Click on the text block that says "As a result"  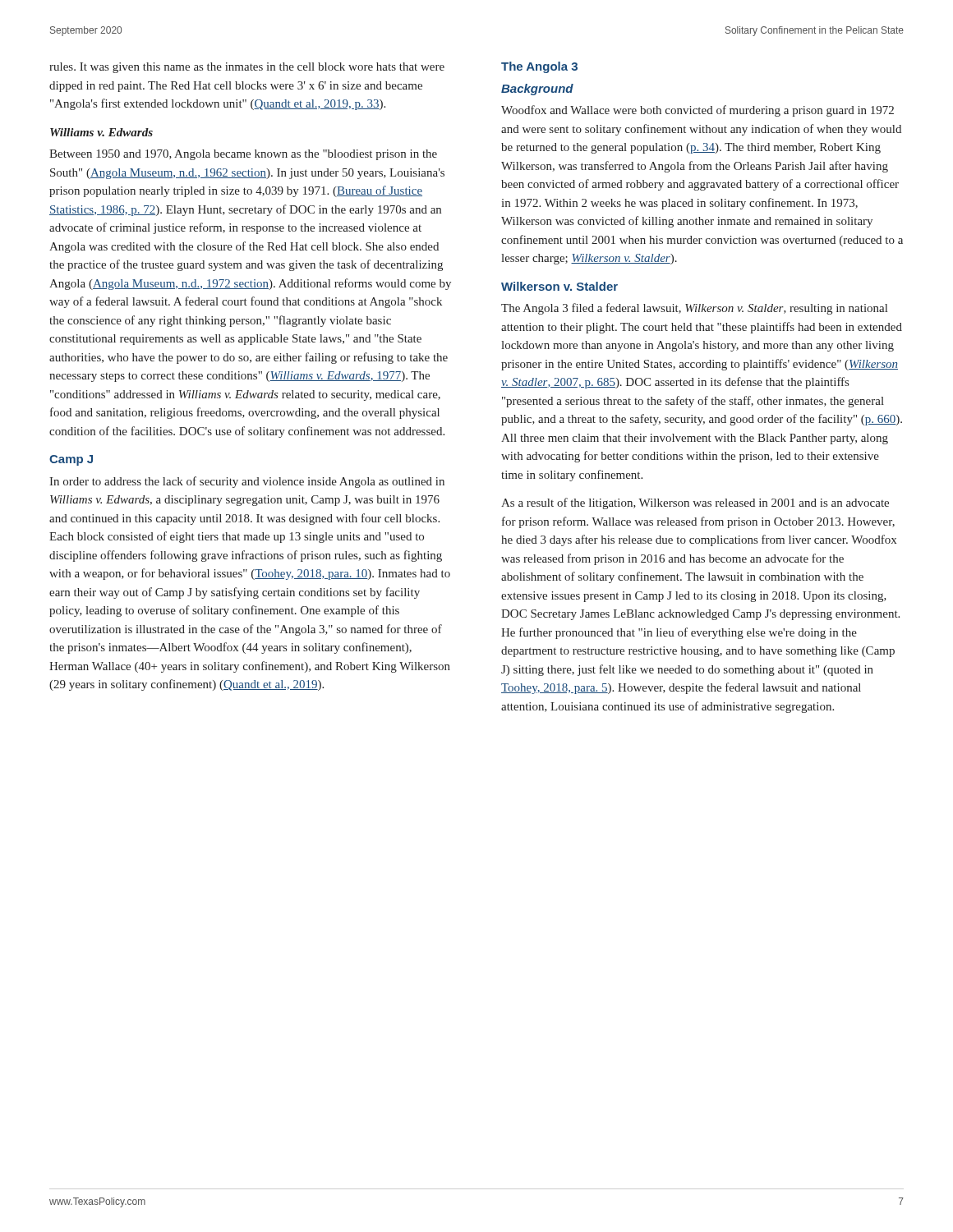click(x=702, y=605)
